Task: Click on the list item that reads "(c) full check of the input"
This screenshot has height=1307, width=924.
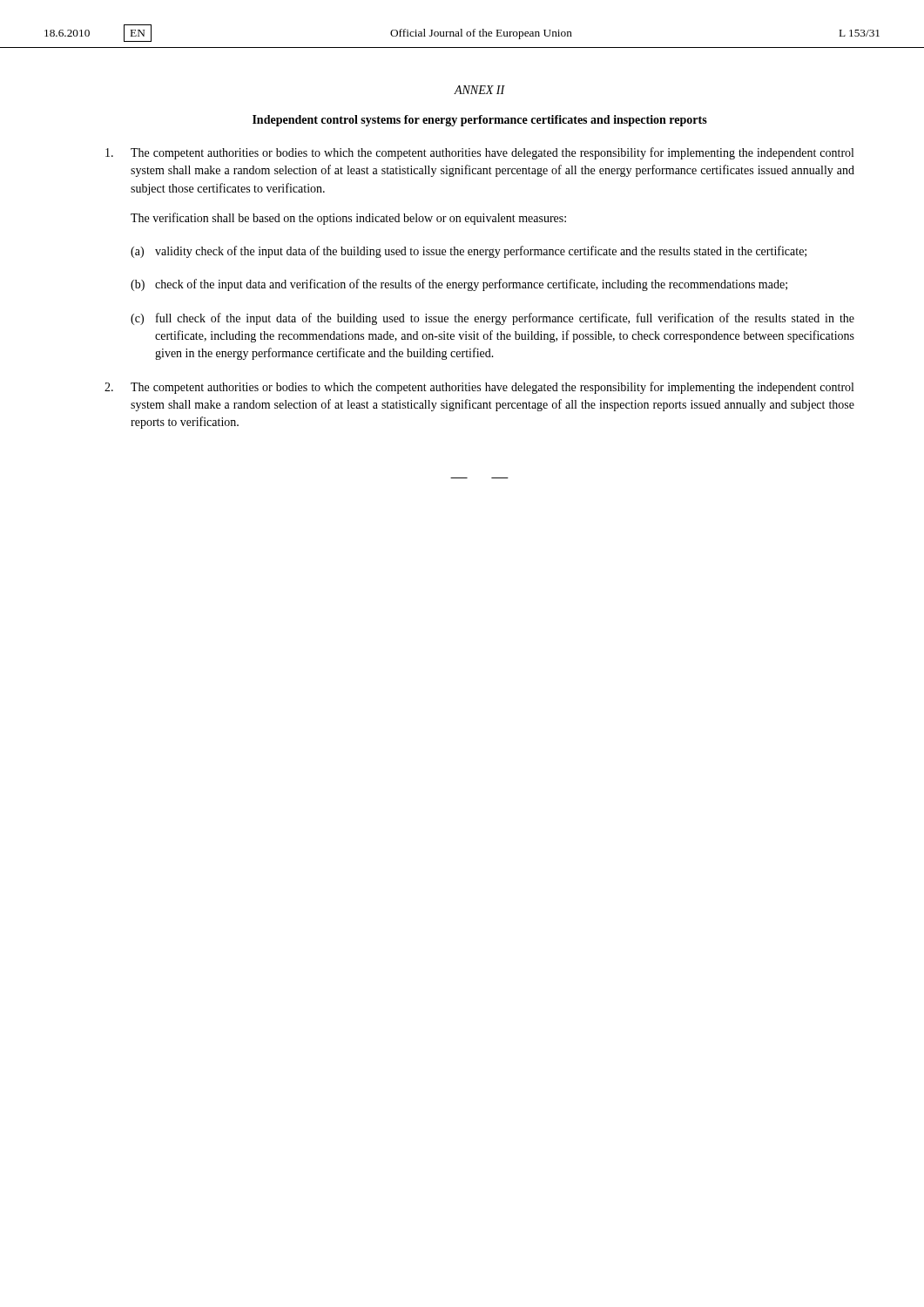Action: [x=492, y=337]
